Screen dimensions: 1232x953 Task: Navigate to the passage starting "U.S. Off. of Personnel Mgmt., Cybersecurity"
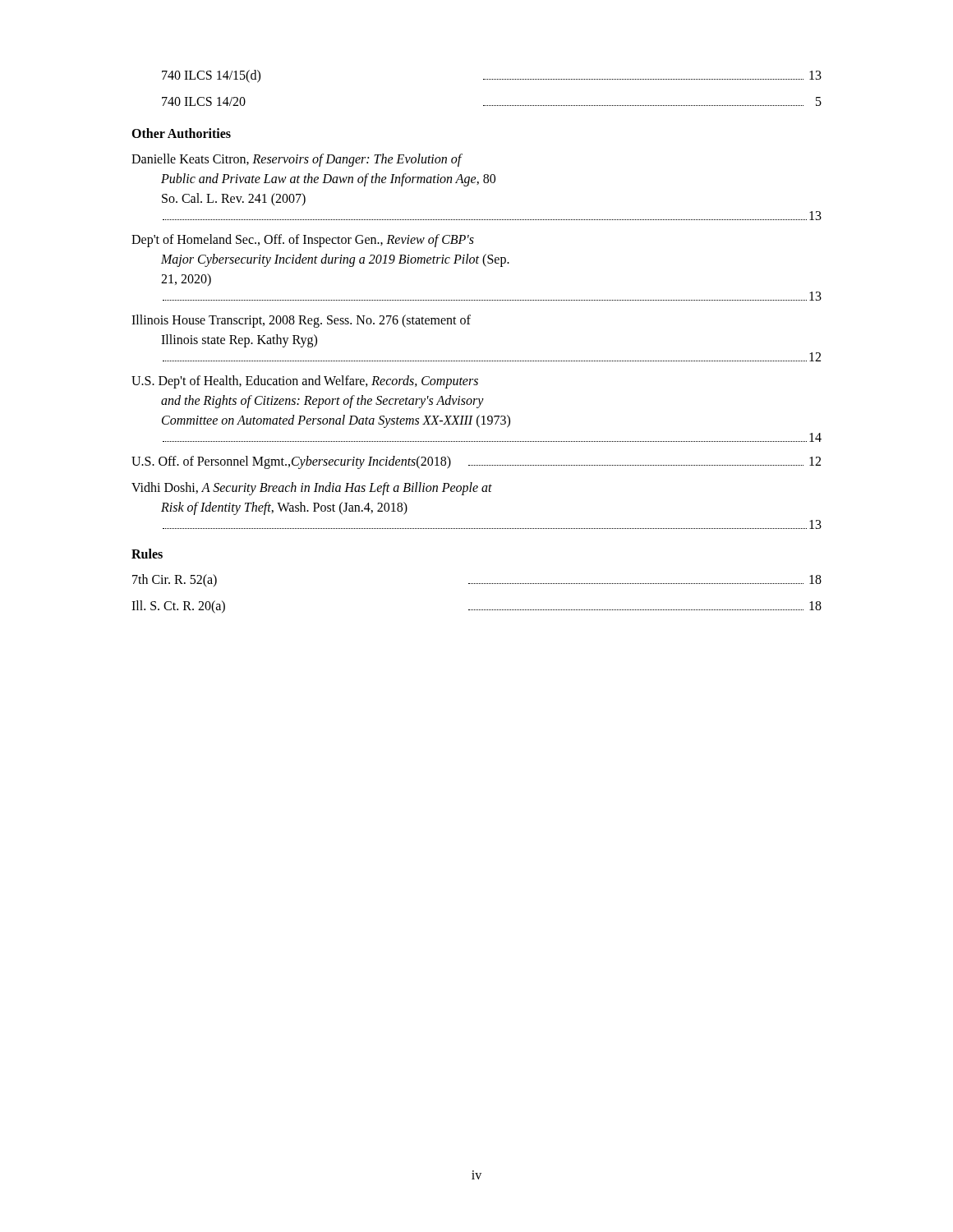pos(476,462)
